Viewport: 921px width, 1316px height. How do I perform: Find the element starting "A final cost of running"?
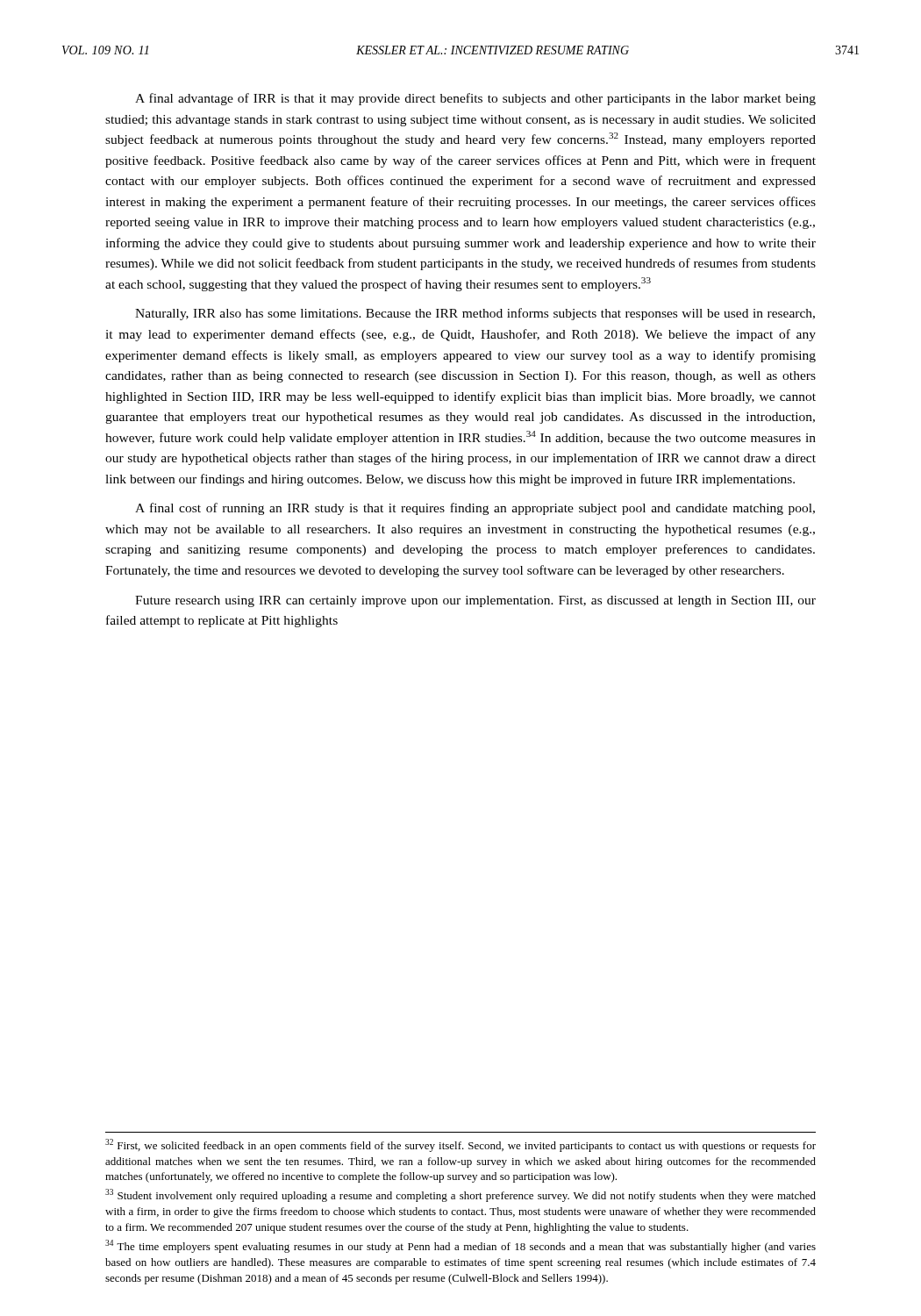pos(460,539)
